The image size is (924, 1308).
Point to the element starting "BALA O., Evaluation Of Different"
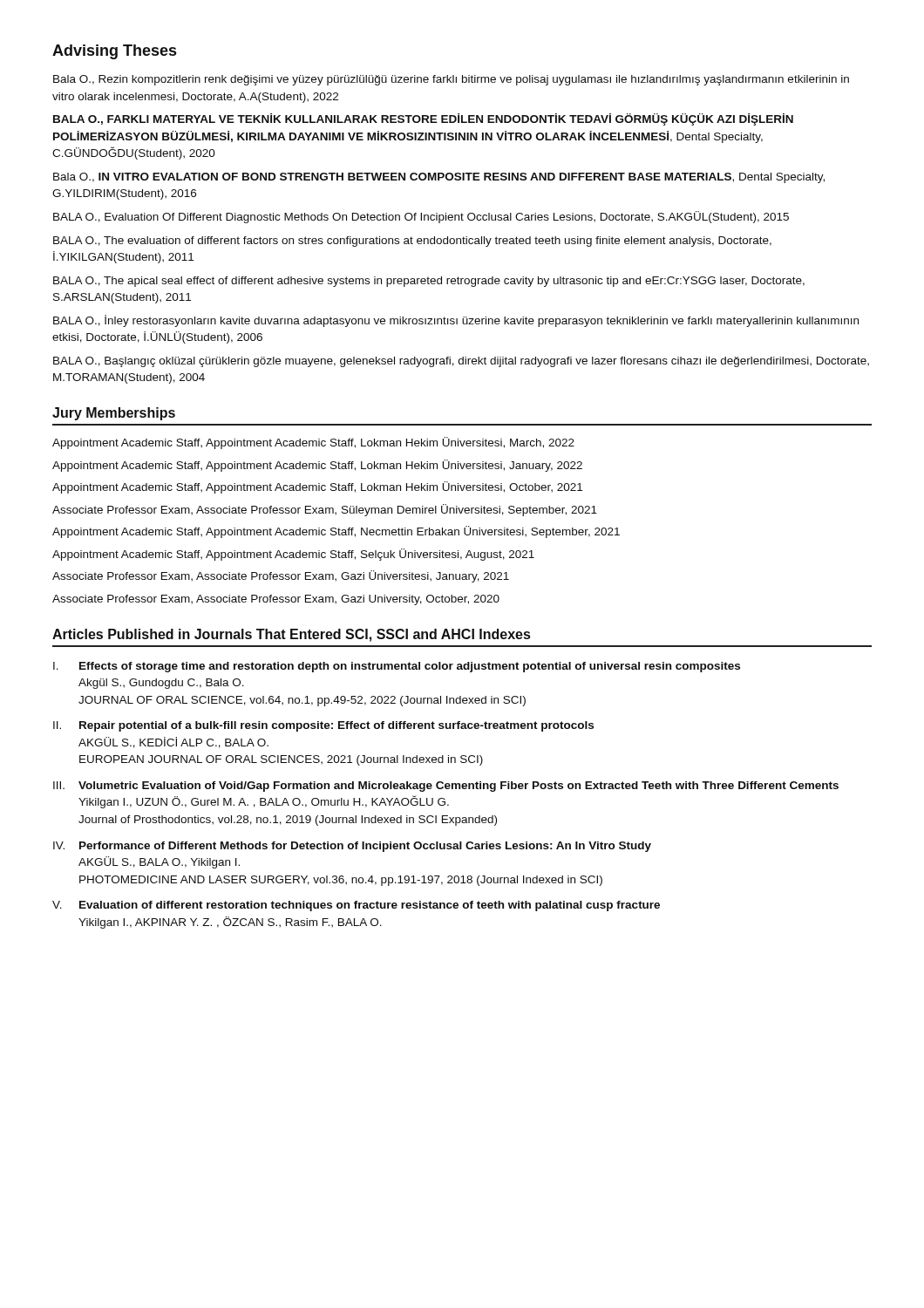pyautogui.click(x=421, y=217)
